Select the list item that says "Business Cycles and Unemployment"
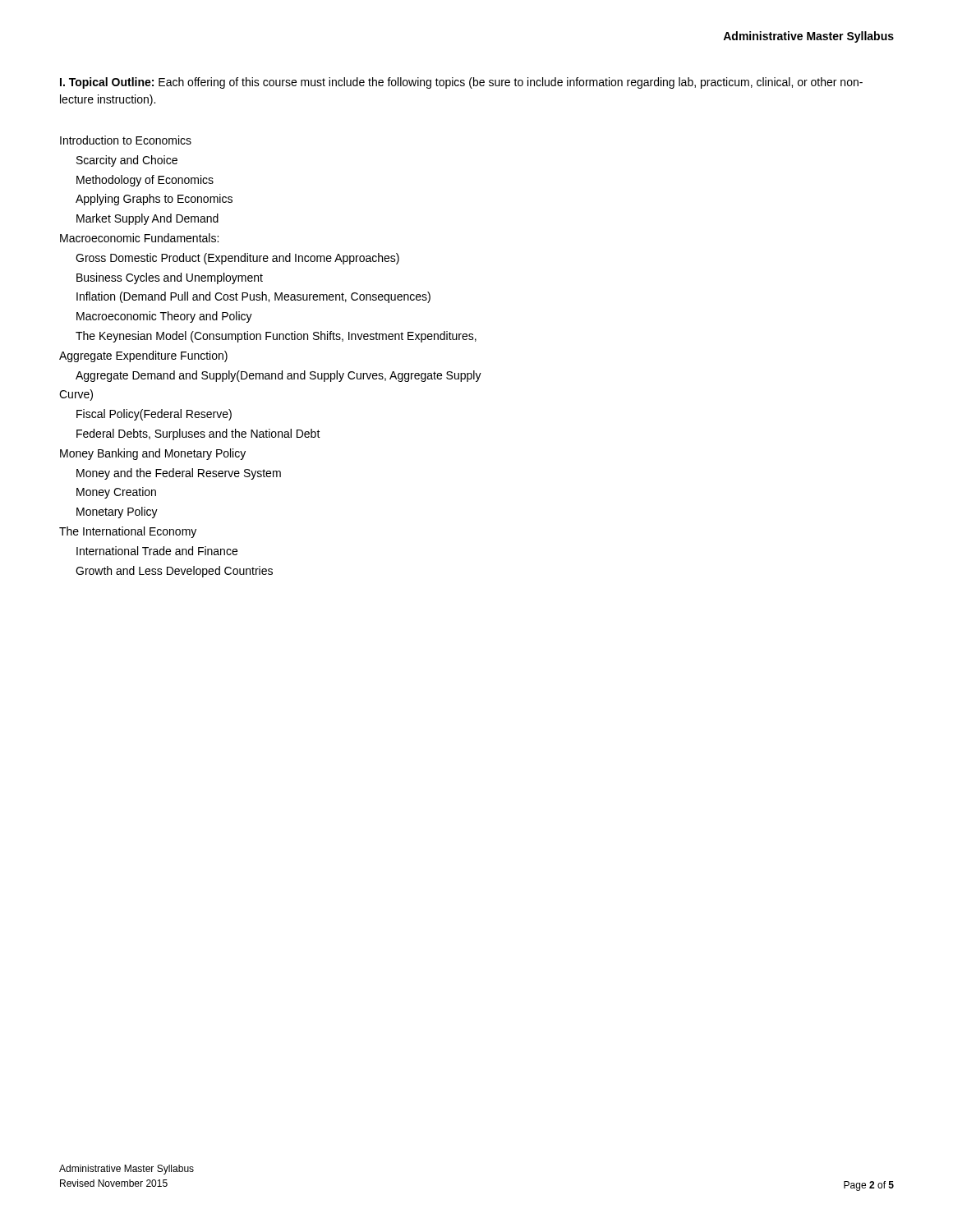953x1232 pixels. [x=169, y=277]
